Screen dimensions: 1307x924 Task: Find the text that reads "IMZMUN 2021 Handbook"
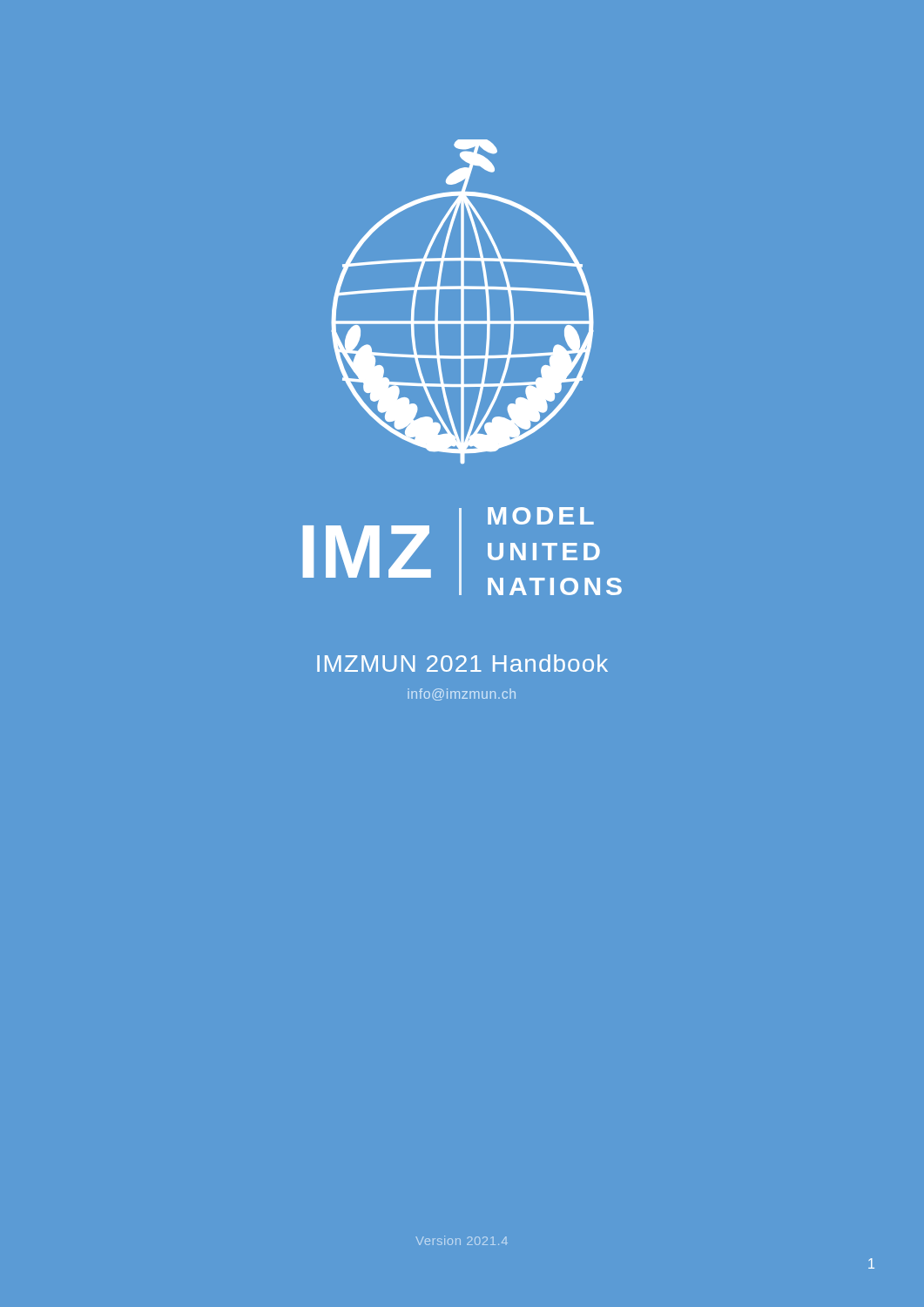(x=462, y=663)
